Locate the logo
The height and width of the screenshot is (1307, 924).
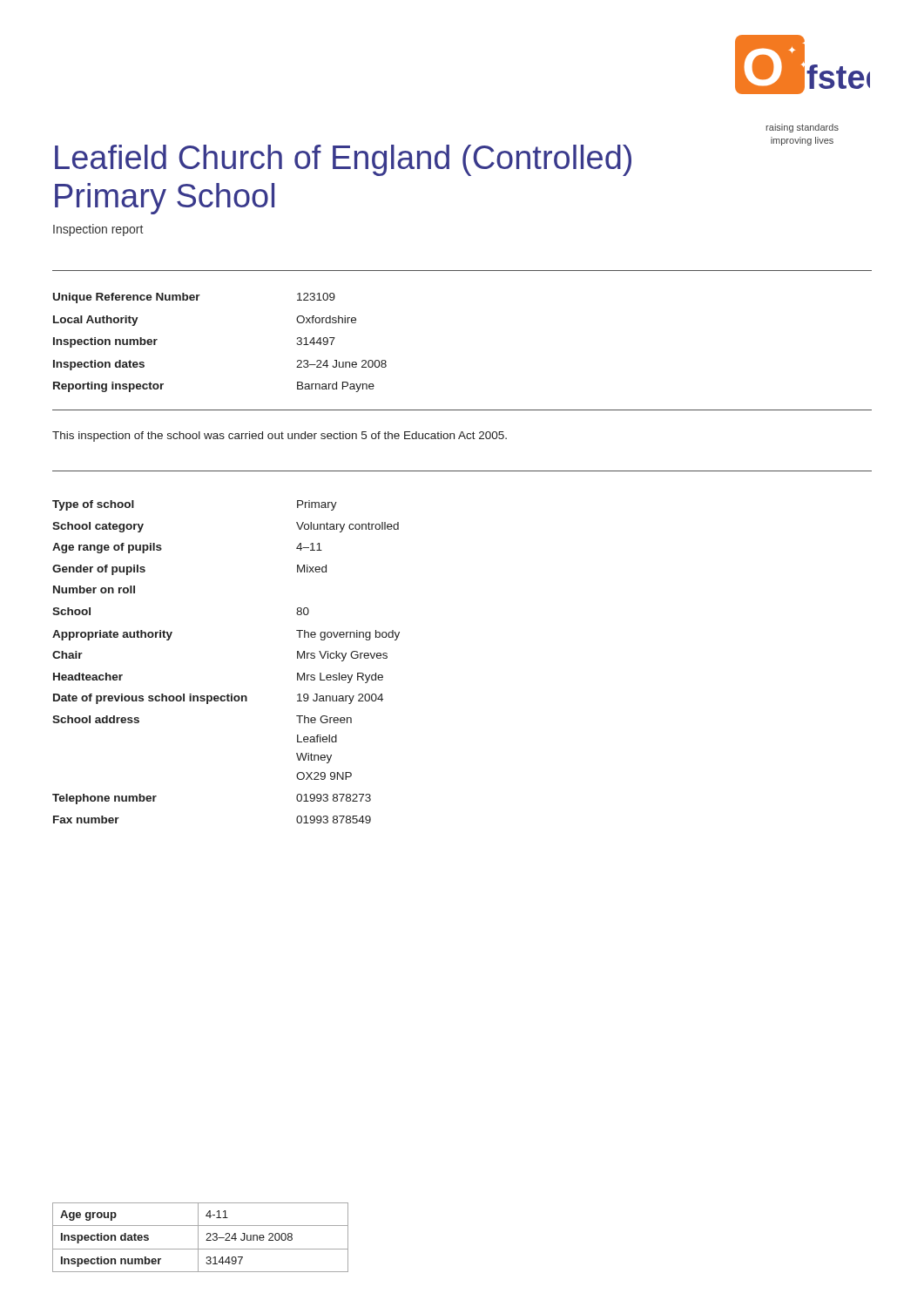pos(802,91)
